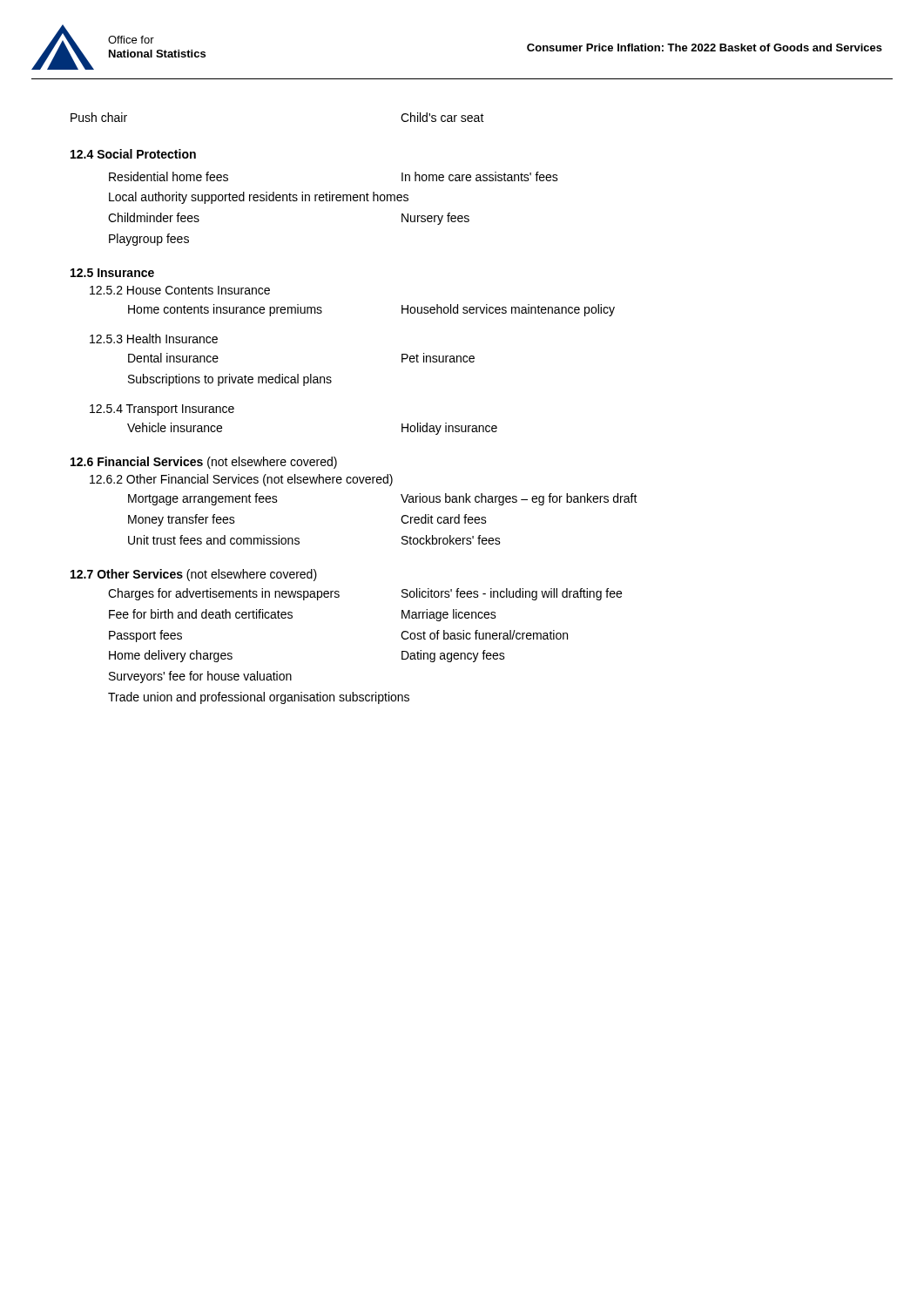924x1307 pixels.
Task: Navigate to the region starting "12.6 Financial Services (not"
Action: click(204, 462)
